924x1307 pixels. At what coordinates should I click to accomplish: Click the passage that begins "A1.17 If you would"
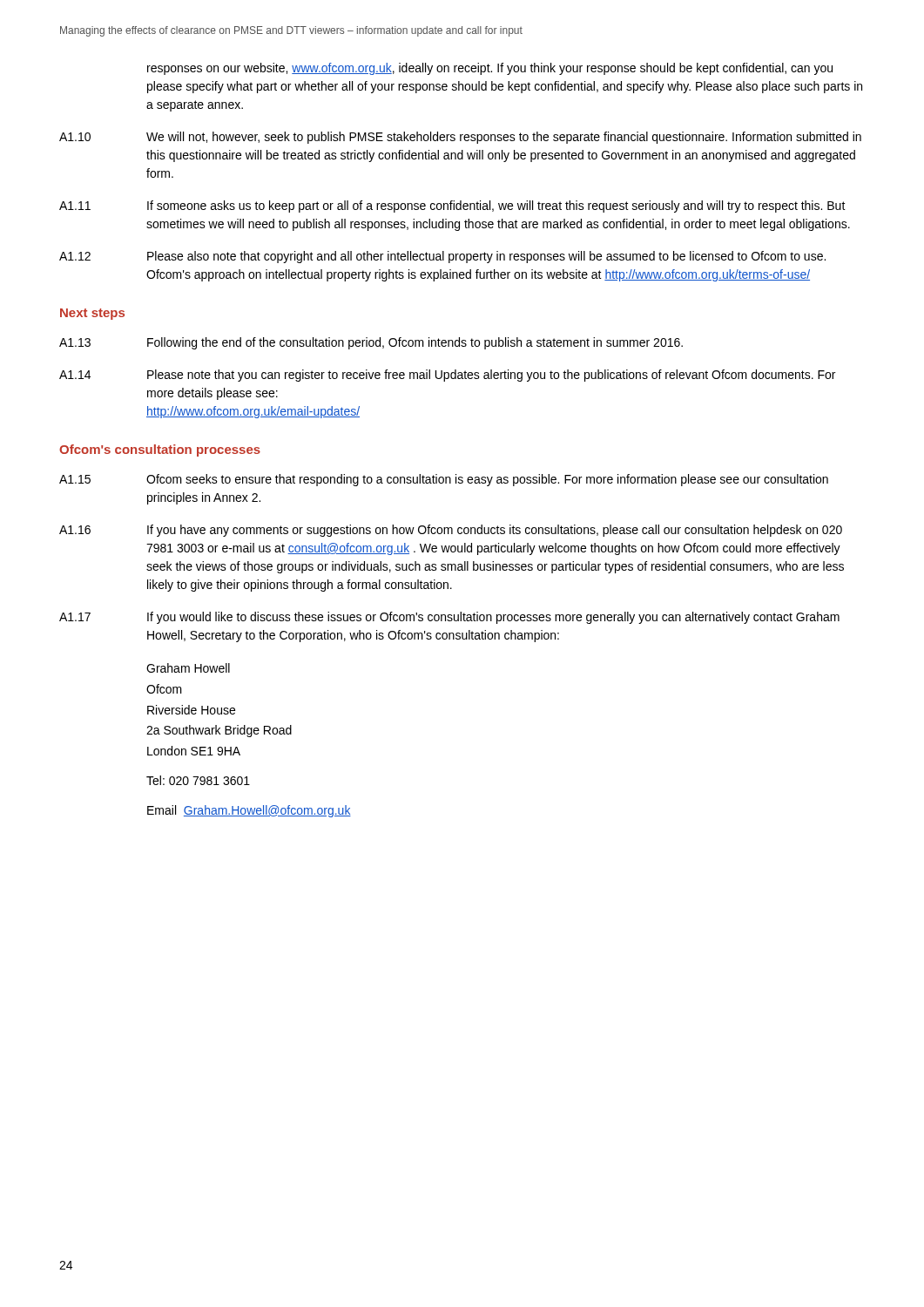click(462, 626)
